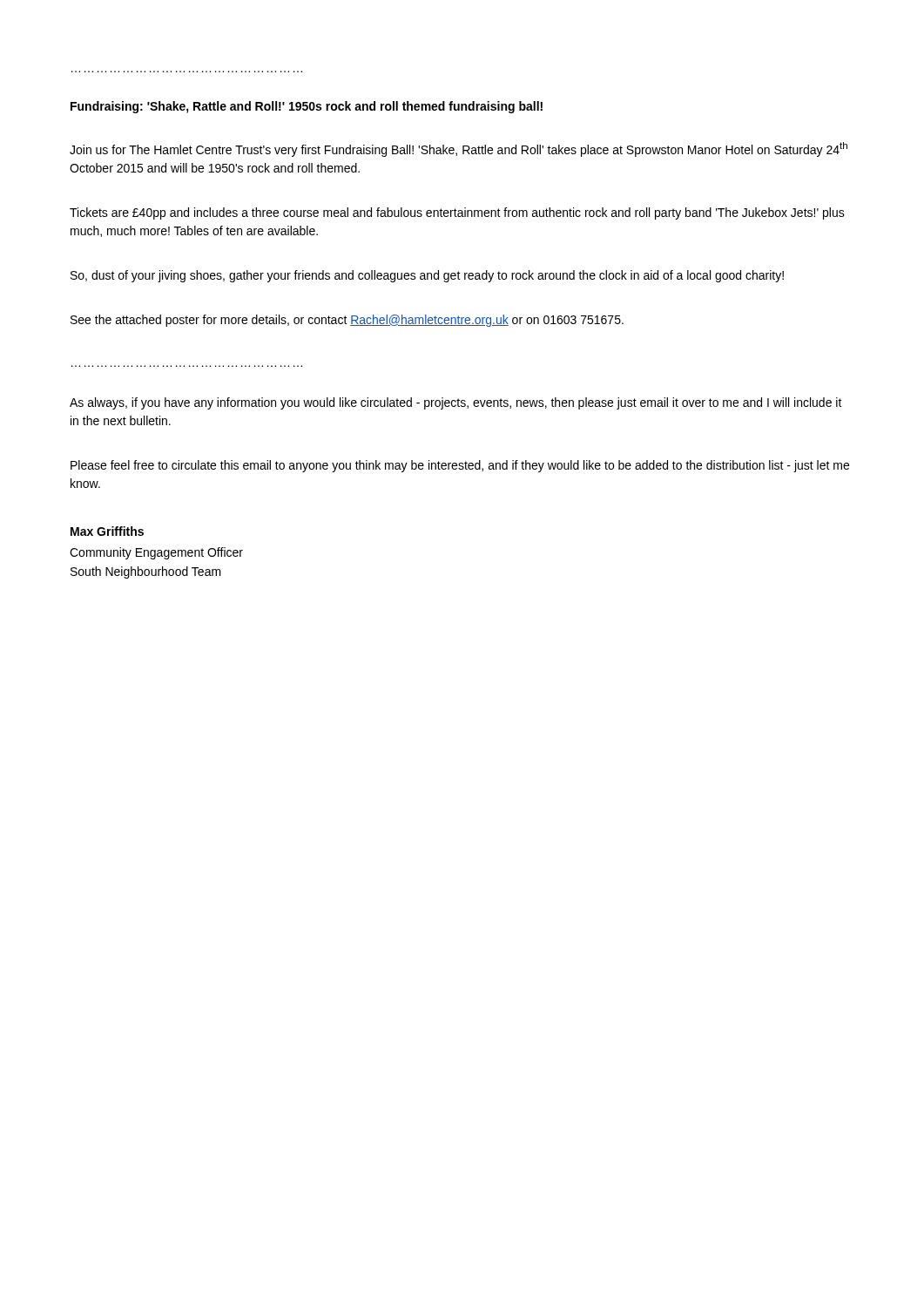
Task: Select the element starting "Tickets are £40pp and includes a"
Action: click(457, 221)
